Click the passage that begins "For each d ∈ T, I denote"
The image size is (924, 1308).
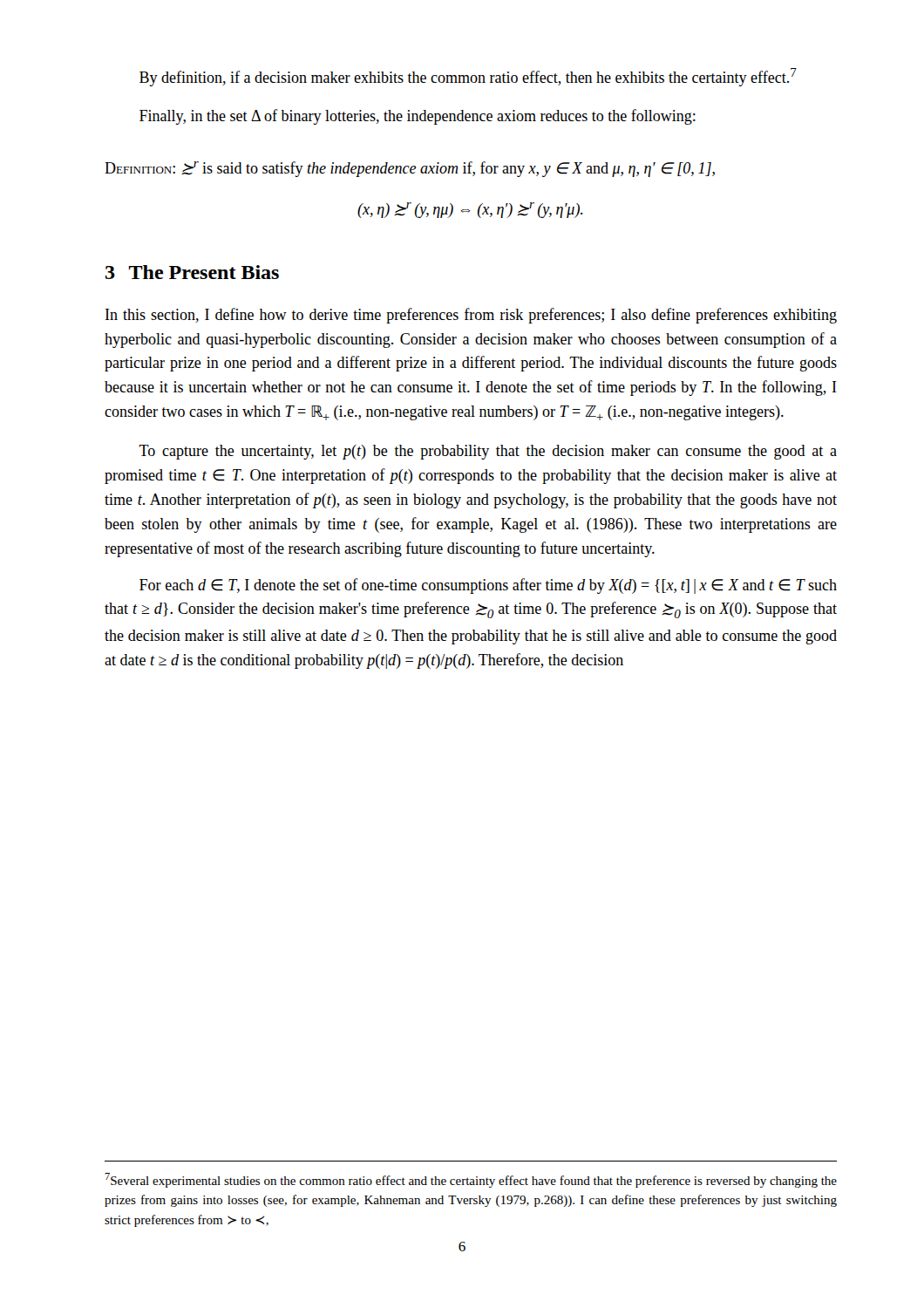tap(471, 622)
